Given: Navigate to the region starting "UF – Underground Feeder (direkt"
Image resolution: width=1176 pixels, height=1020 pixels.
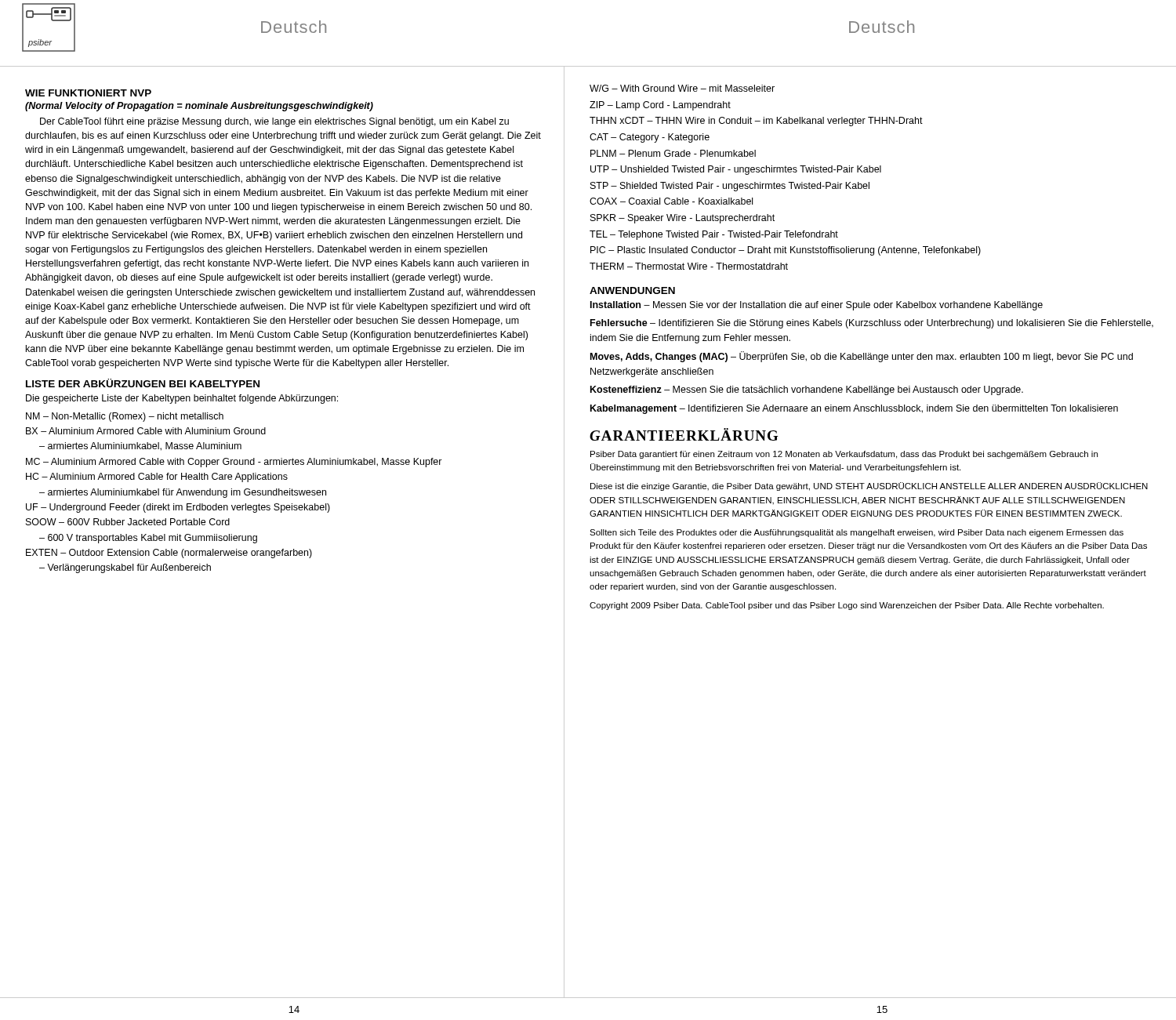Looking at the screenshot, I should click(x=178, y=507).
